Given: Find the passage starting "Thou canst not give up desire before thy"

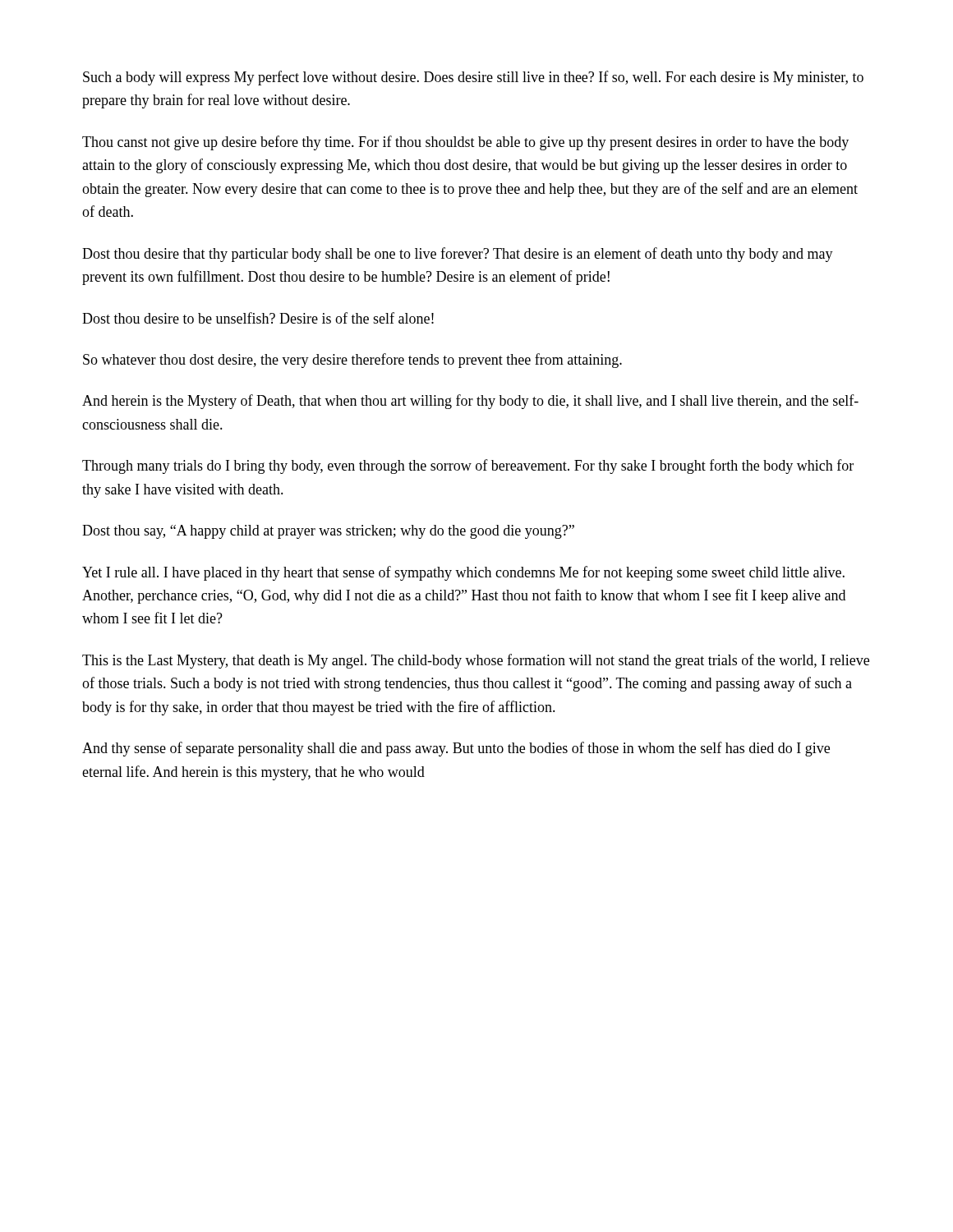Looking at the screenshot, I should [x=470, y=177].
